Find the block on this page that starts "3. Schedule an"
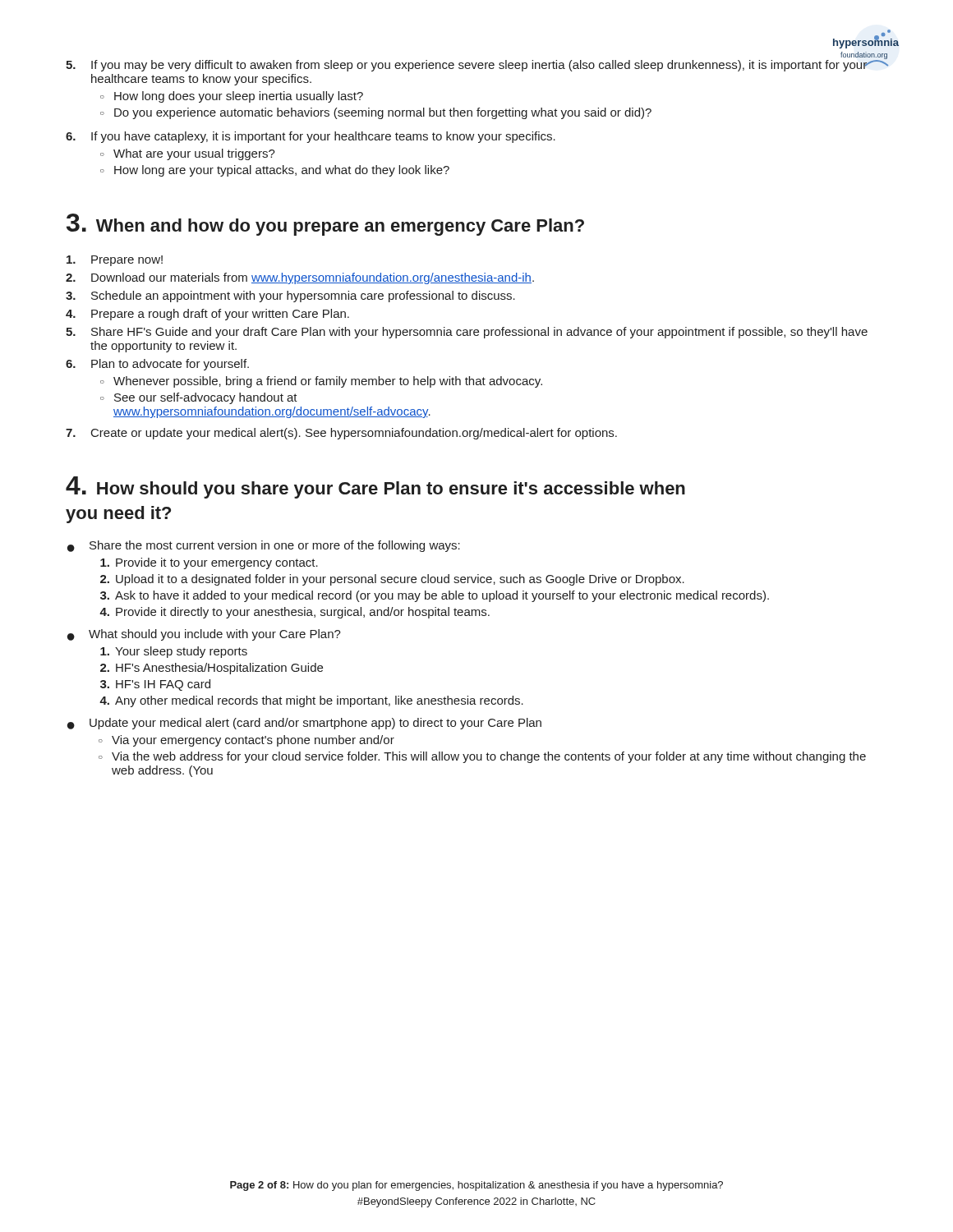The width and height of the screenshot is (953, 1232). pyautogui.click(x=476, y=295)
